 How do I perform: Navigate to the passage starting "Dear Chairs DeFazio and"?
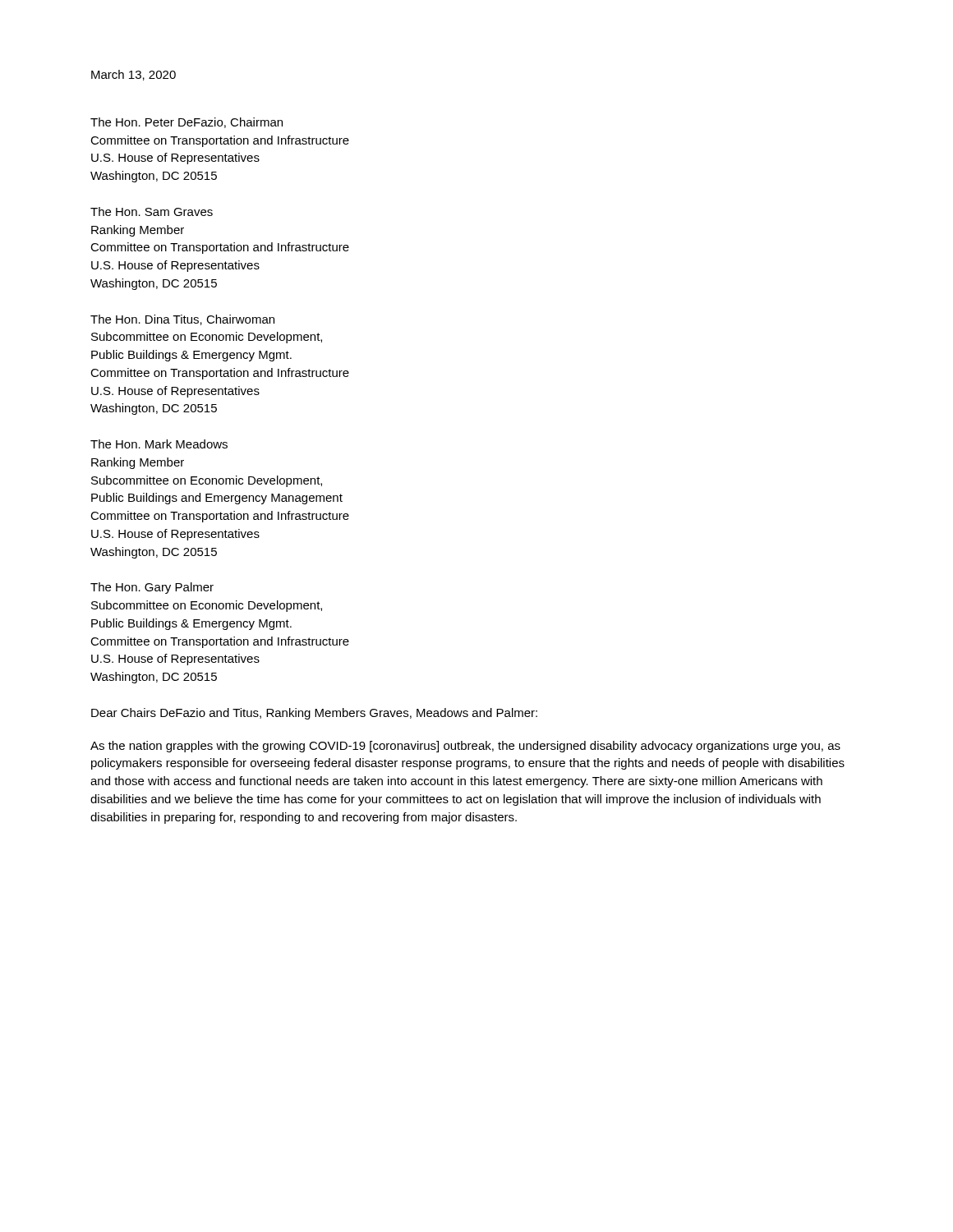314,712
